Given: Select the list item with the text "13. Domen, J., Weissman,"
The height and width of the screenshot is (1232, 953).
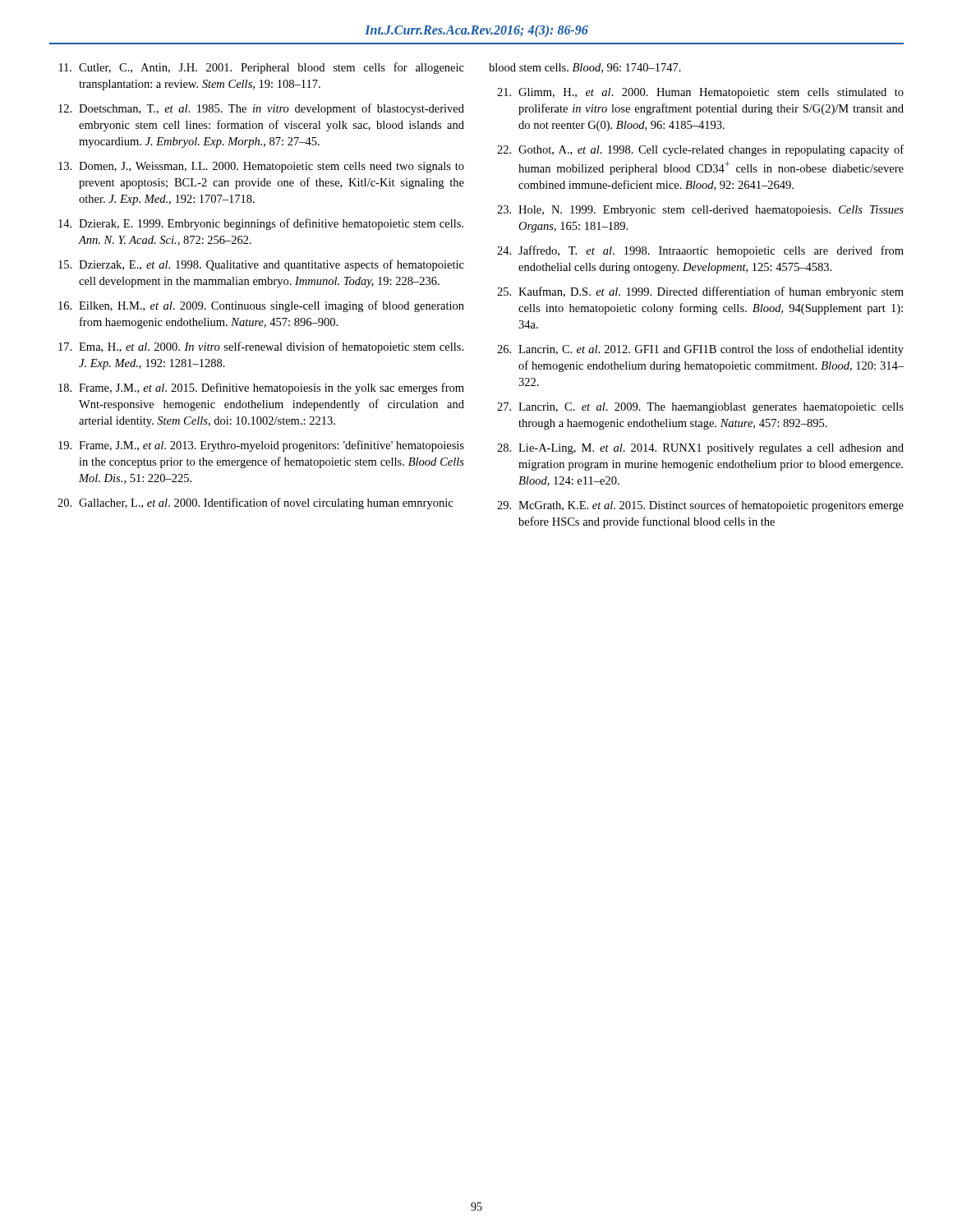Looking at the screenshot, I should point(257,182).
